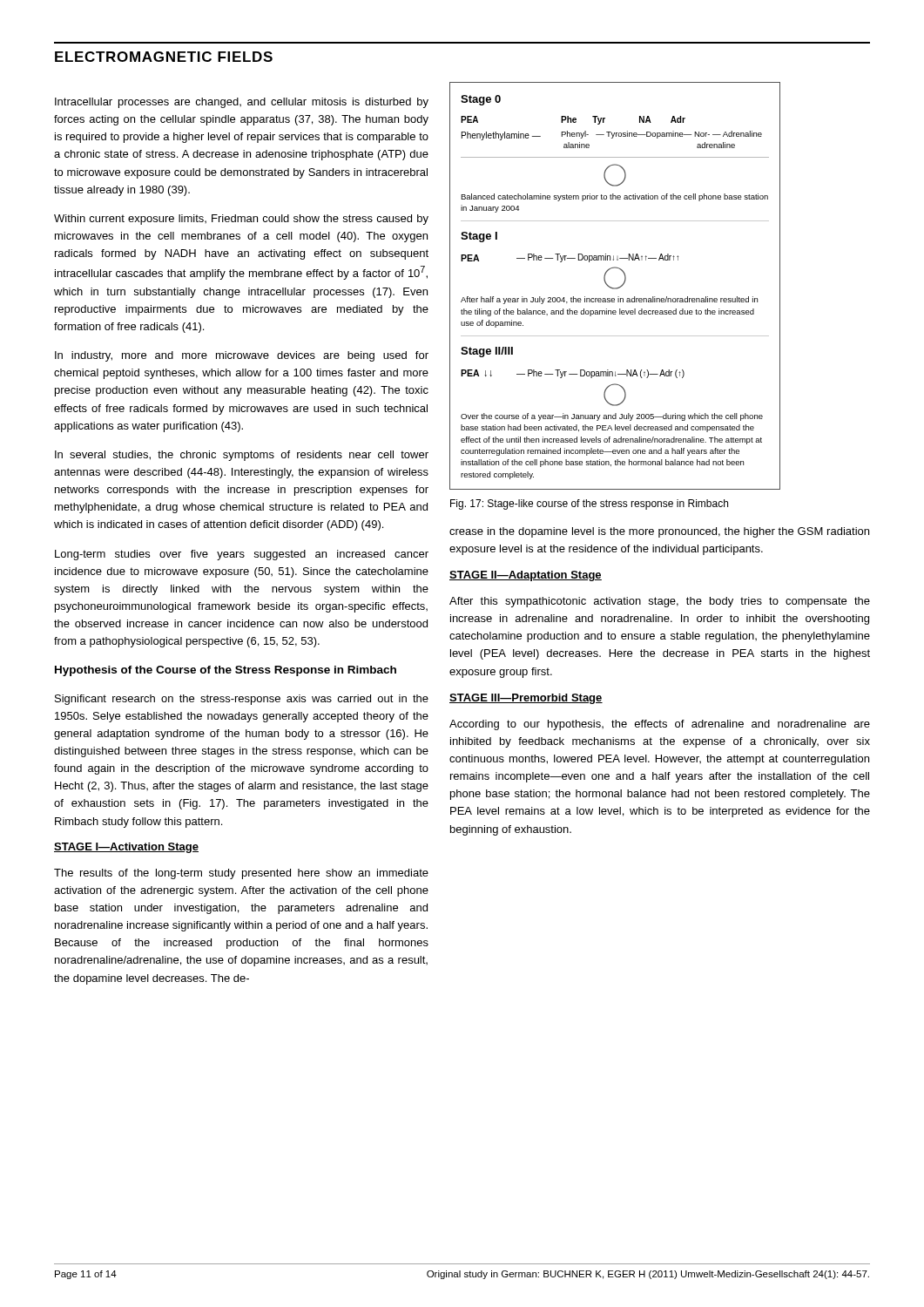Locate the text block starting "STAGE II—Adaptation Stage"
The image size is (924, 1307).
click(526, 576)
